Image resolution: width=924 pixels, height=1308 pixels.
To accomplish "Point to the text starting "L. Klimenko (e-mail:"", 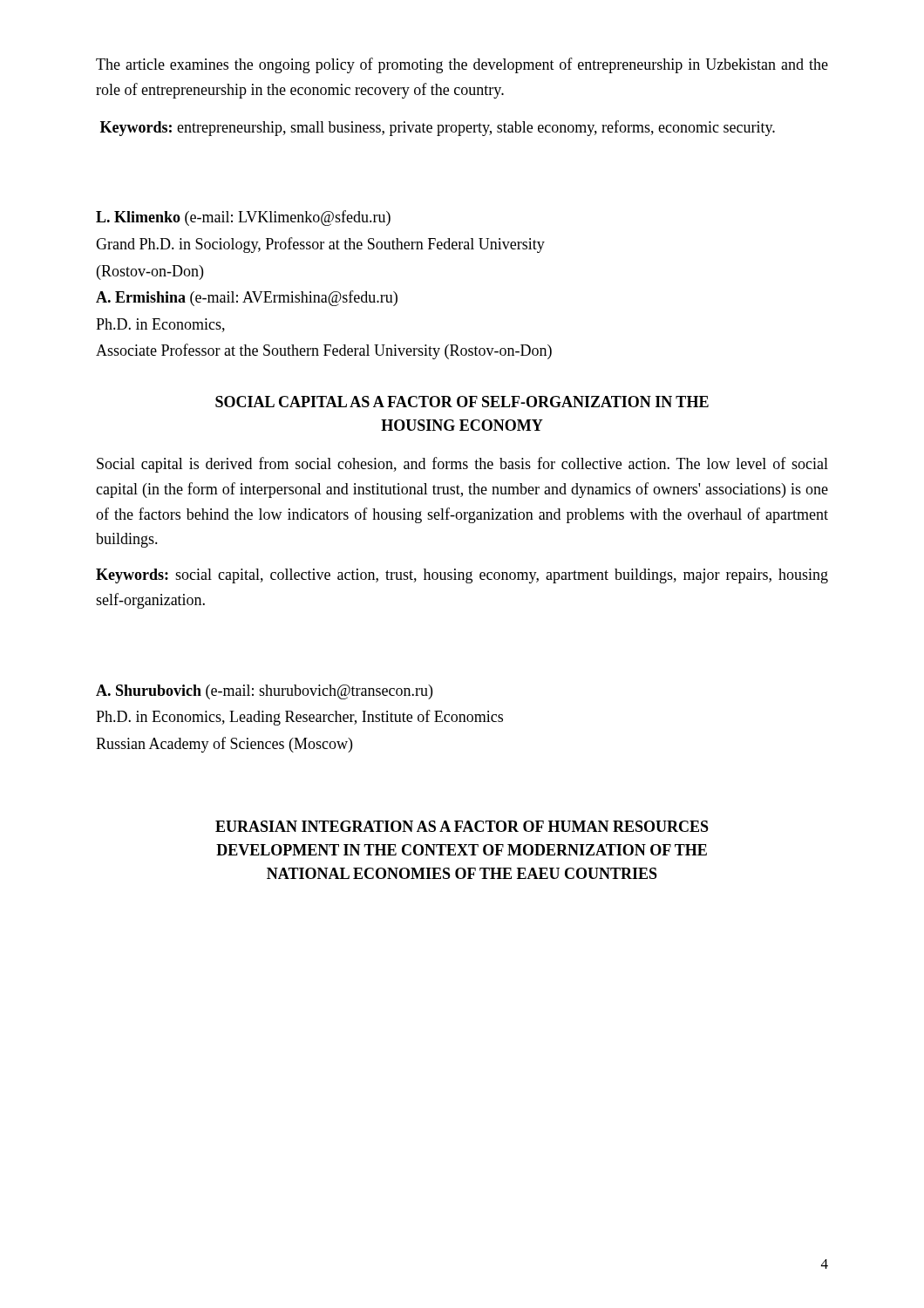I will 324,284.
